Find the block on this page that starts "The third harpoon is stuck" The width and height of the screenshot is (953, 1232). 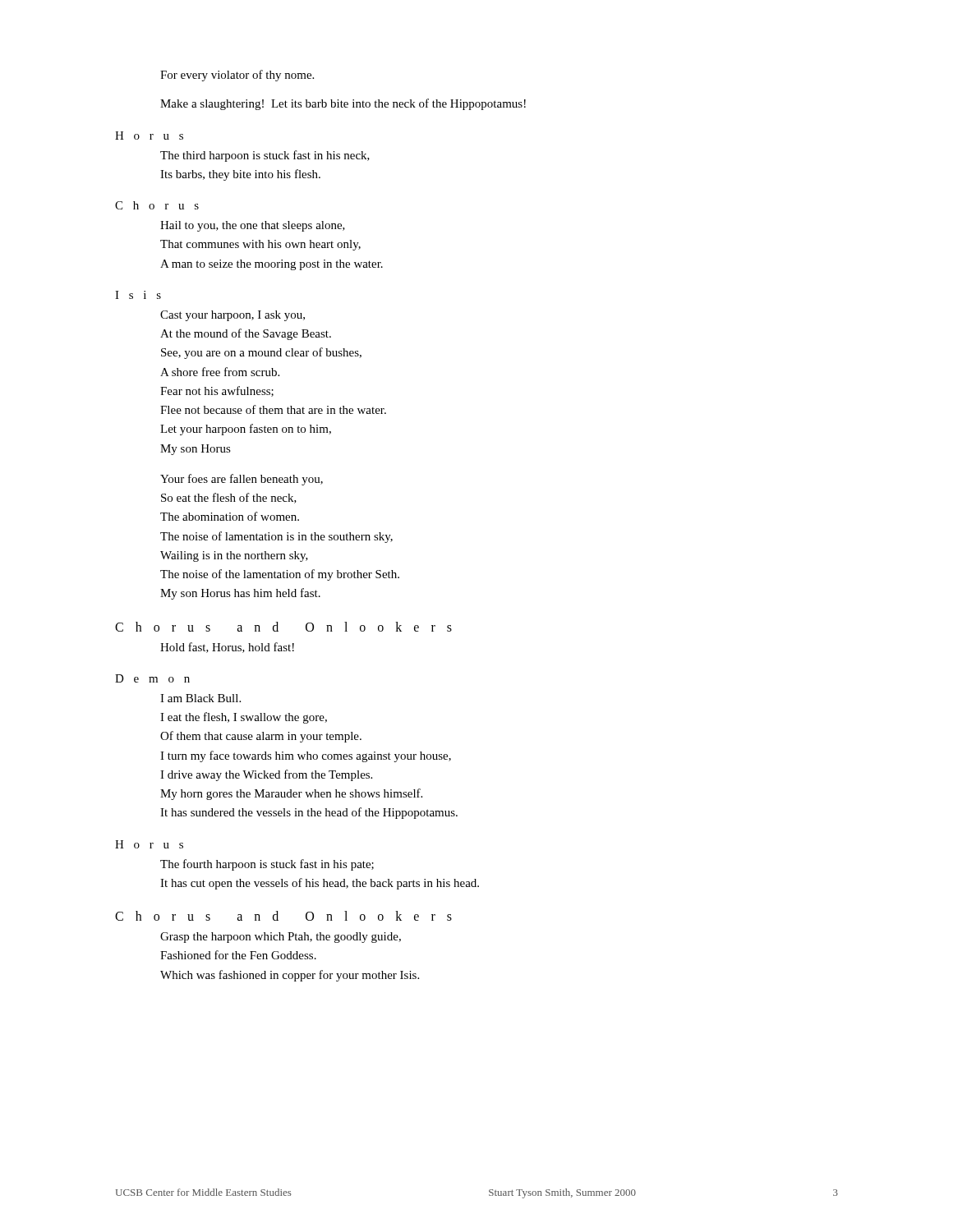pyautogui.click(x=265, y=156)
